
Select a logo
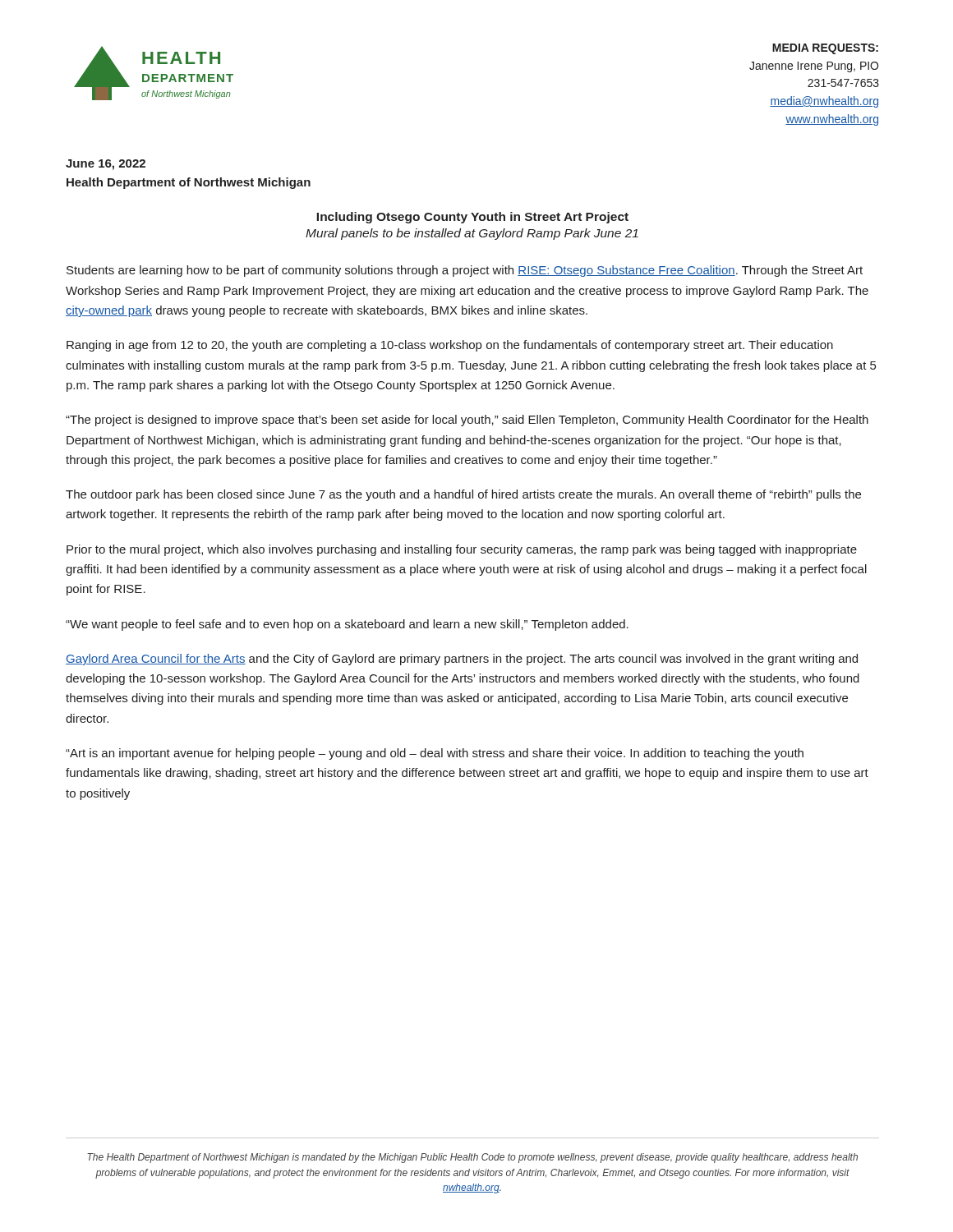click(x=156, y=76)
